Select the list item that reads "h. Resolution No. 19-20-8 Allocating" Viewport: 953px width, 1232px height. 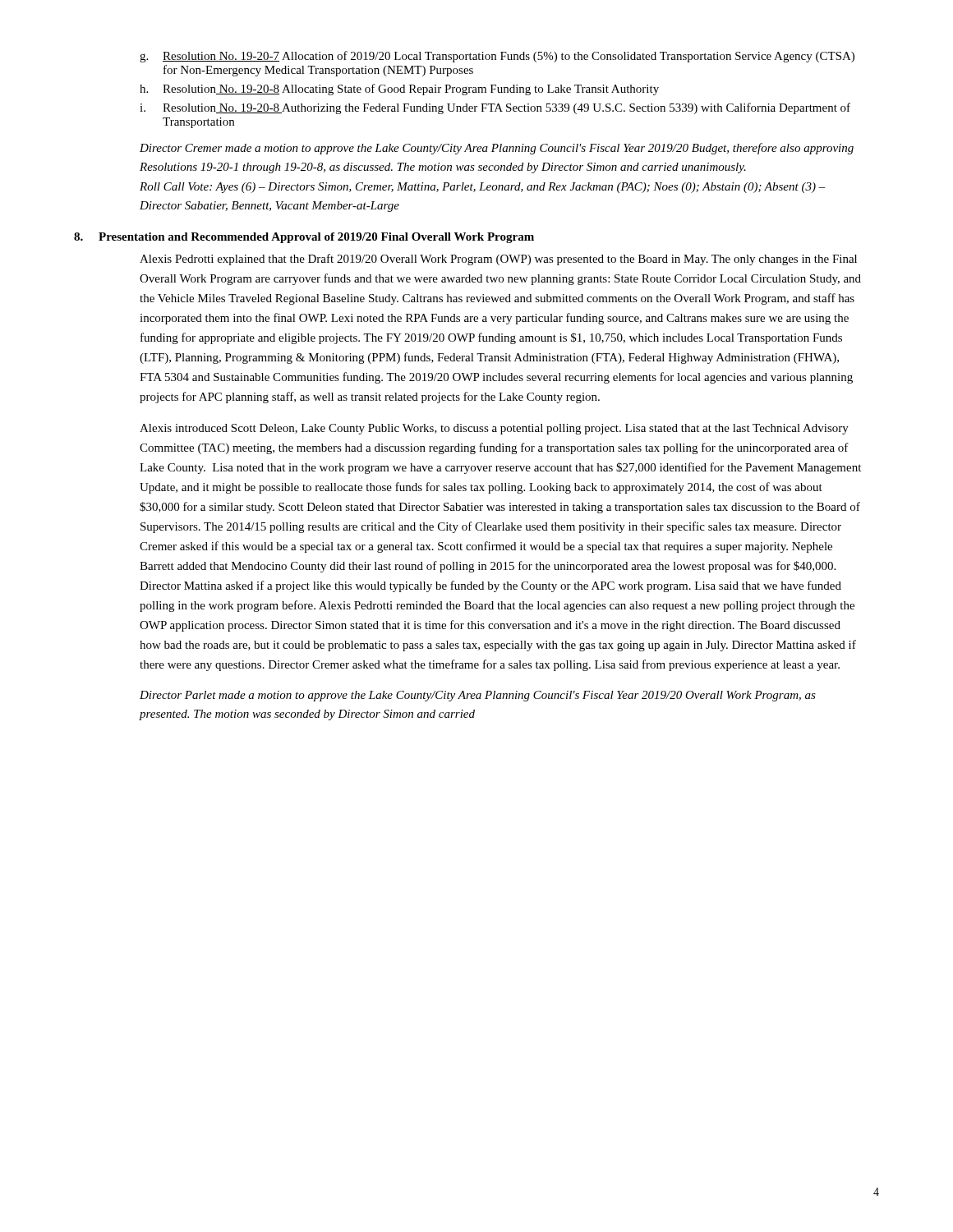[399, 89]
